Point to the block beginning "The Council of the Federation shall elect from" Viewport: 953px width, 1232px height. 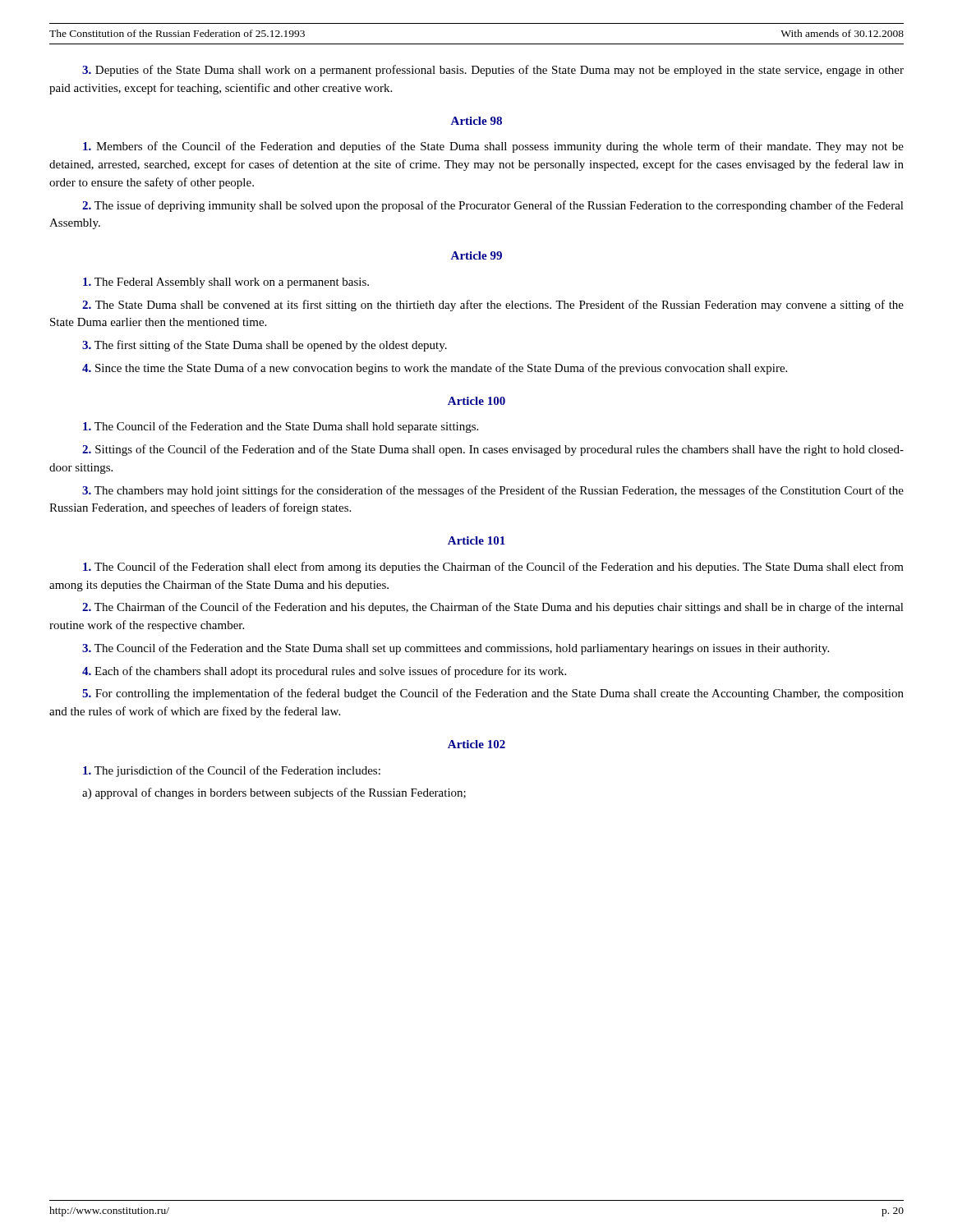pyautogui.click(x=476, y=576)
